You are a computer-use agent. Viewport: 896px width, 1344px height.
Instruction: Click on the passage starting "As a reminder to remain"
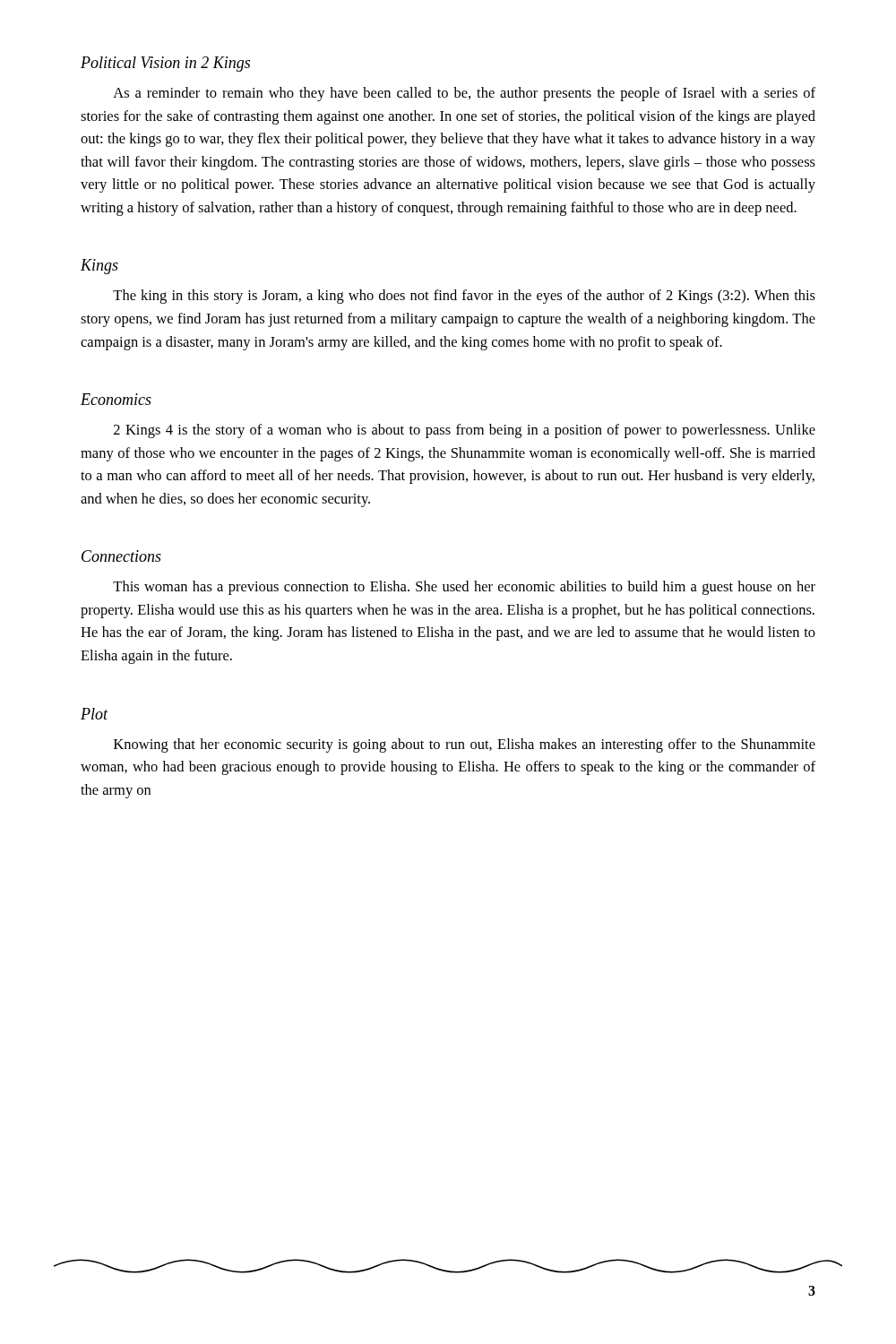click(x=448, y=150)
